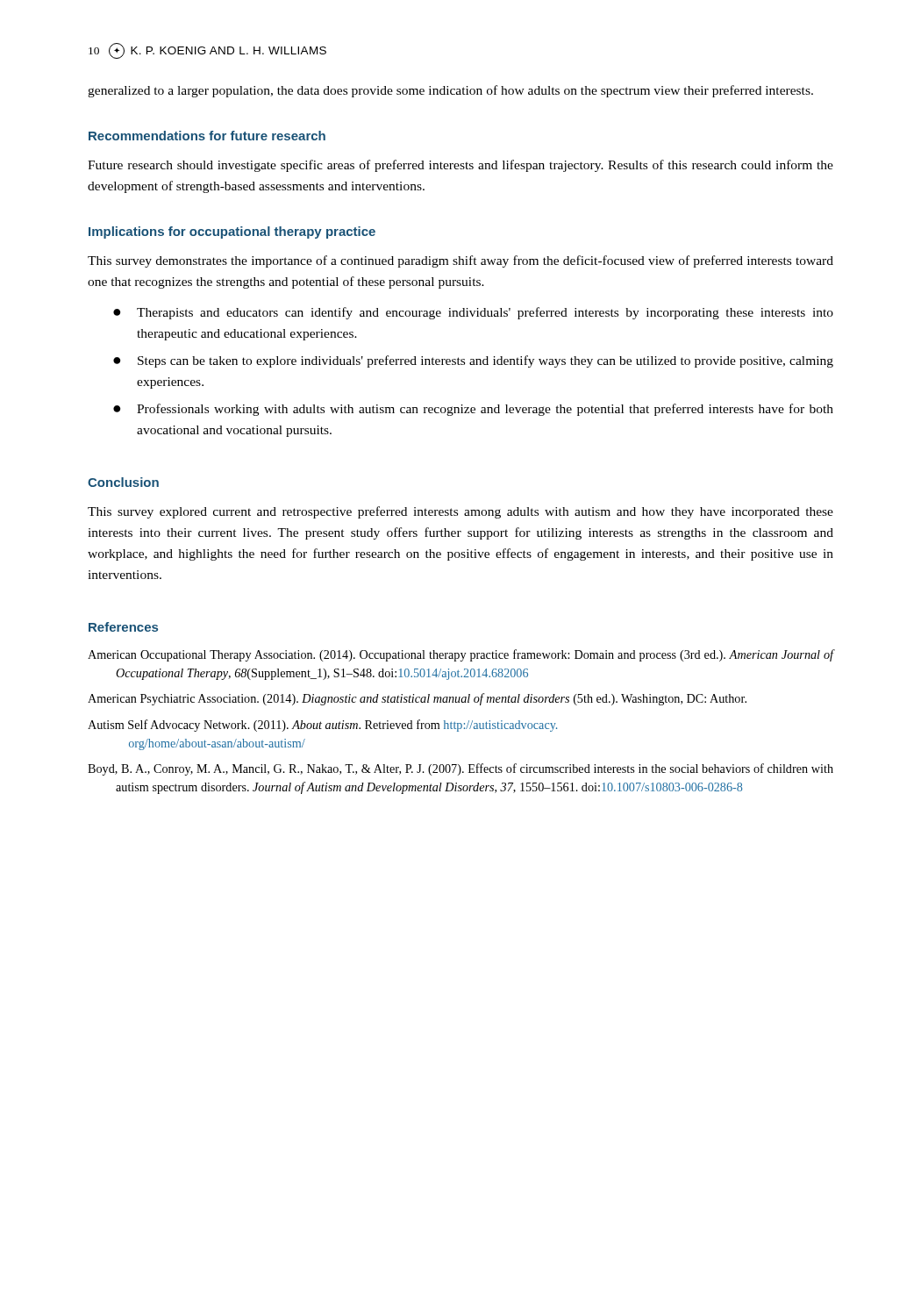This screenshot has height=1316, width=921.
Task: Click on the text starting "● Steps can"
Action: [473, 371]
